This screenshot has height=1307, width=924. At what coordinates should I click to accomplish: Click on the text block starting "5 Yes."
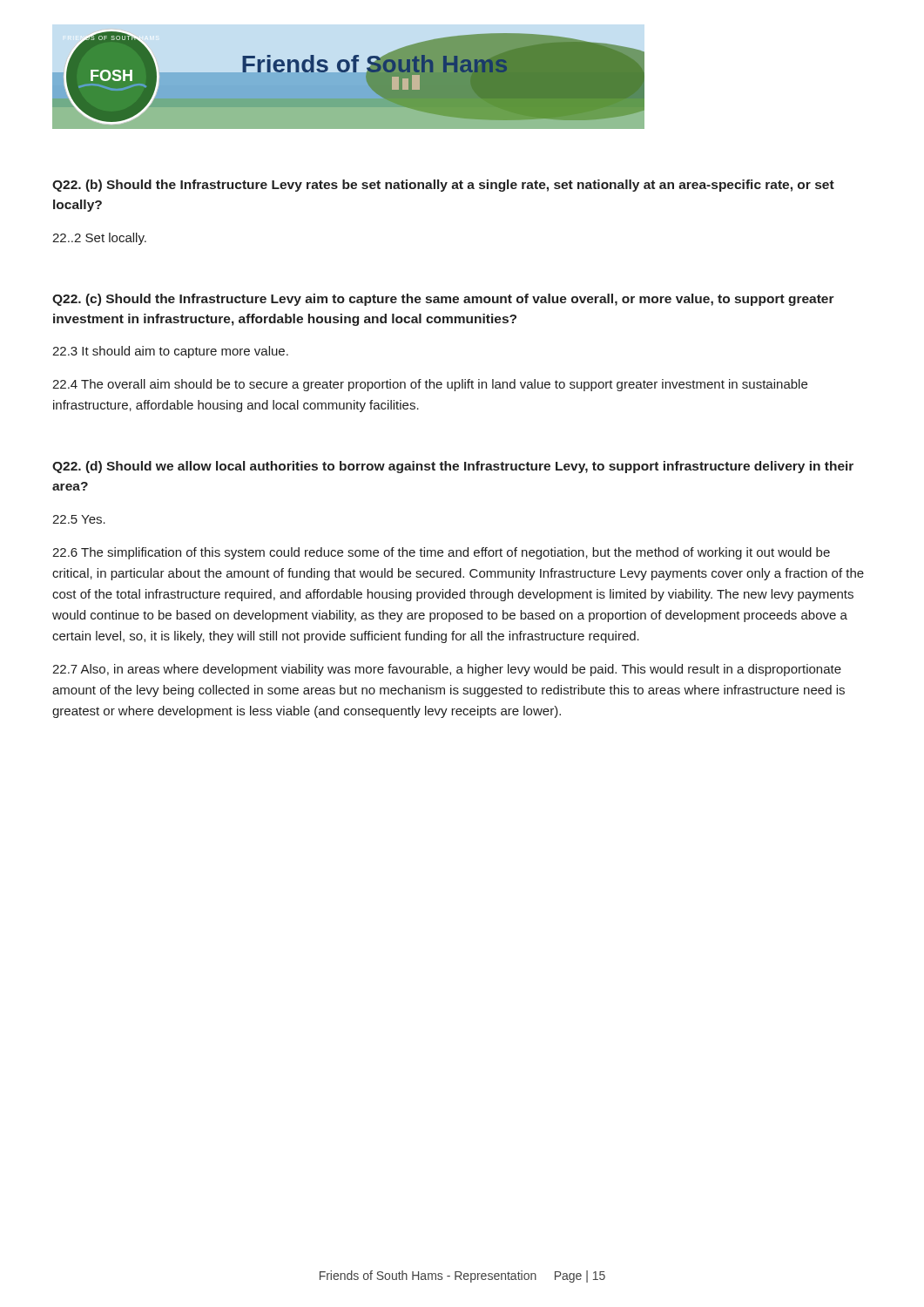tap(79, 518)
